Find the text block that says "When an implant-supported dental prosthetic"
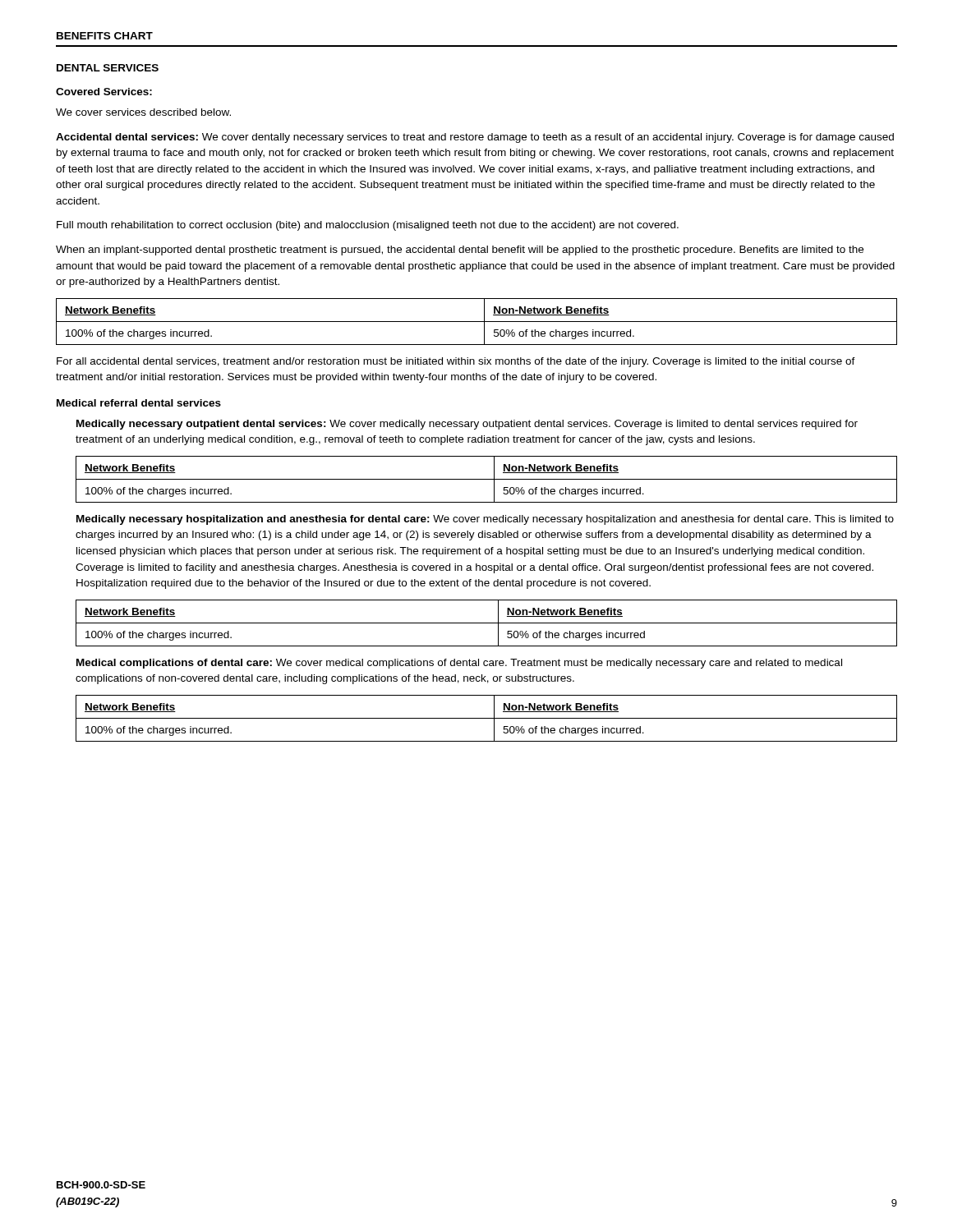Image resolution: width=953 pixels, height=1232 pixels. tap(476, 266)
